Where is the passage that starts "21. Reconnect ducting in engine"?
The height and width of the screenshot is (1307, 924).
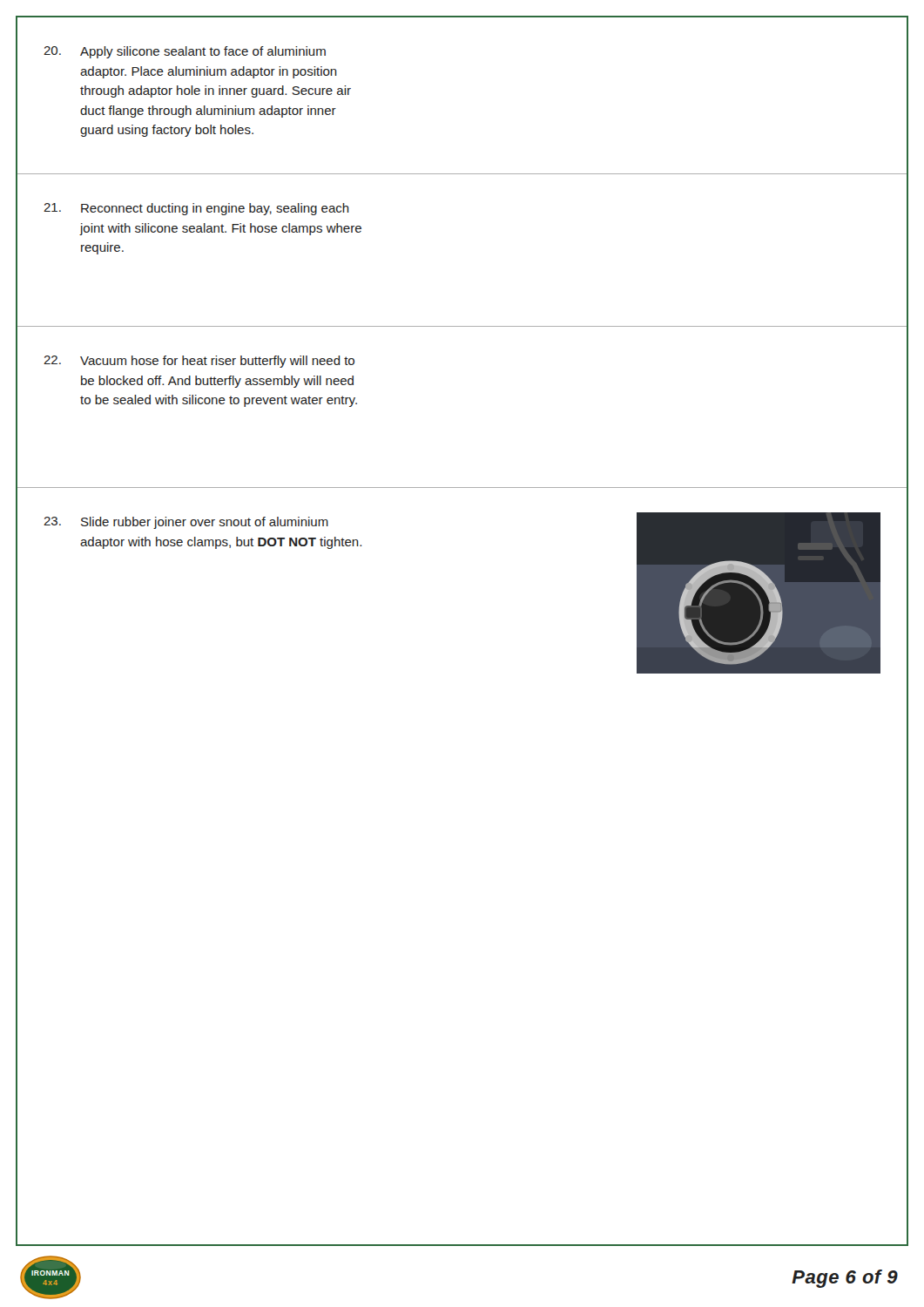(x=196, y=209)
